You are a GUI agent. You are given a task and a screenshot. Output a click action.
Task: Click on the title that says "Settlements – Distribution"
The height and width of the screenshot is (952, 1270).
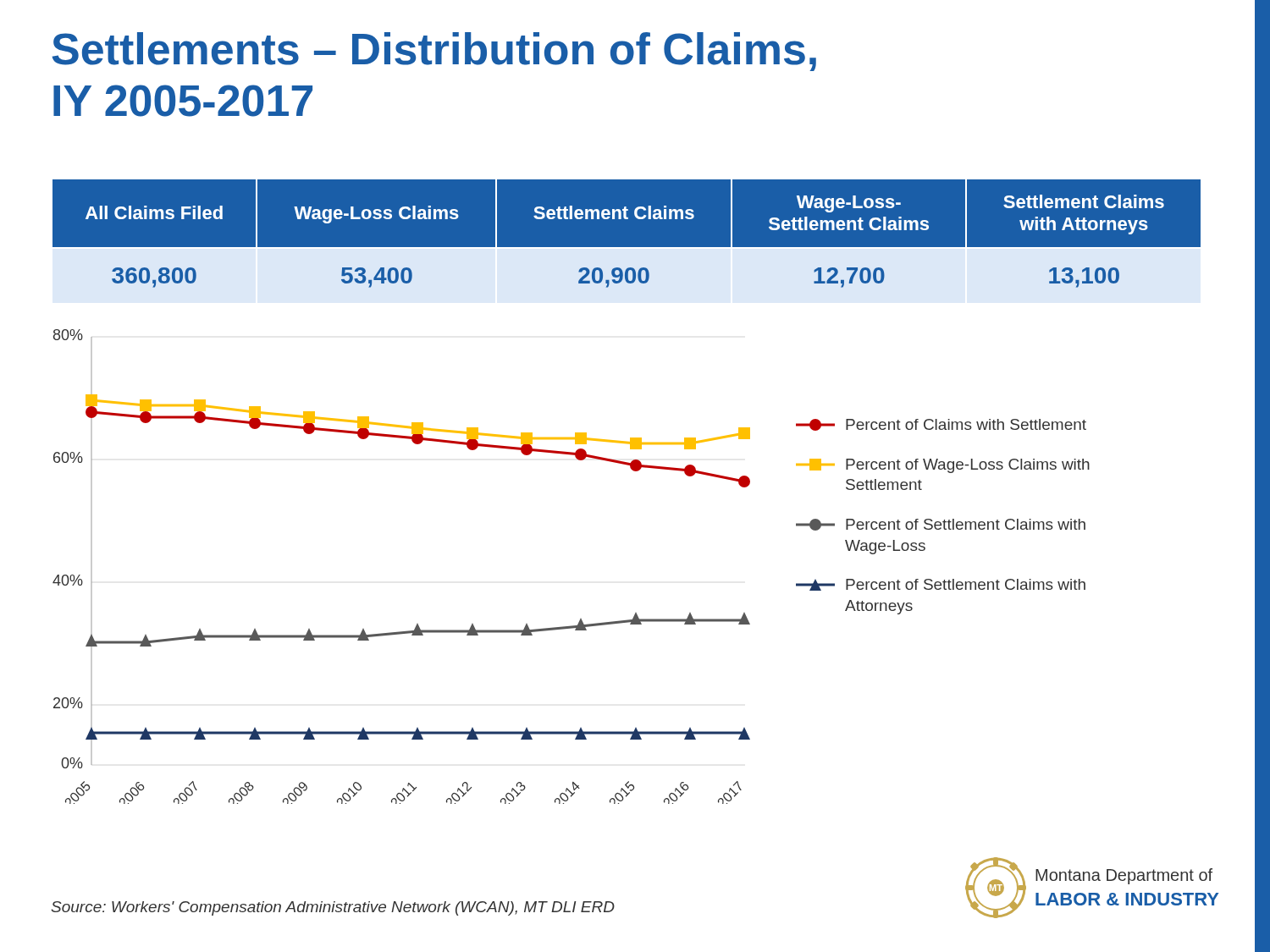tap(435, 76)
